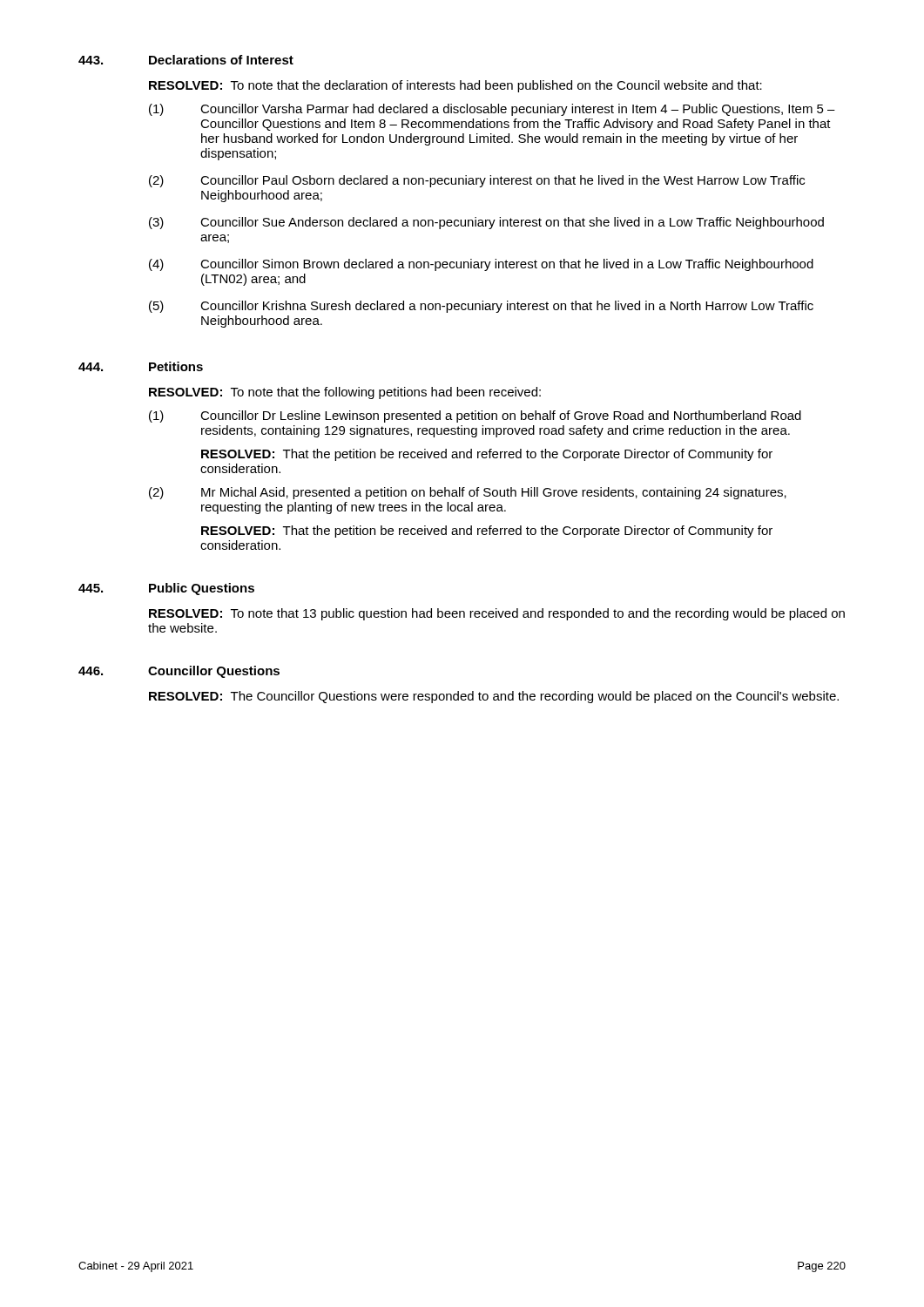Point to the text starting "(5) Councillor Krishna Suresh declared a"
Screen dimensions: 1307x924
click(497, 313)
